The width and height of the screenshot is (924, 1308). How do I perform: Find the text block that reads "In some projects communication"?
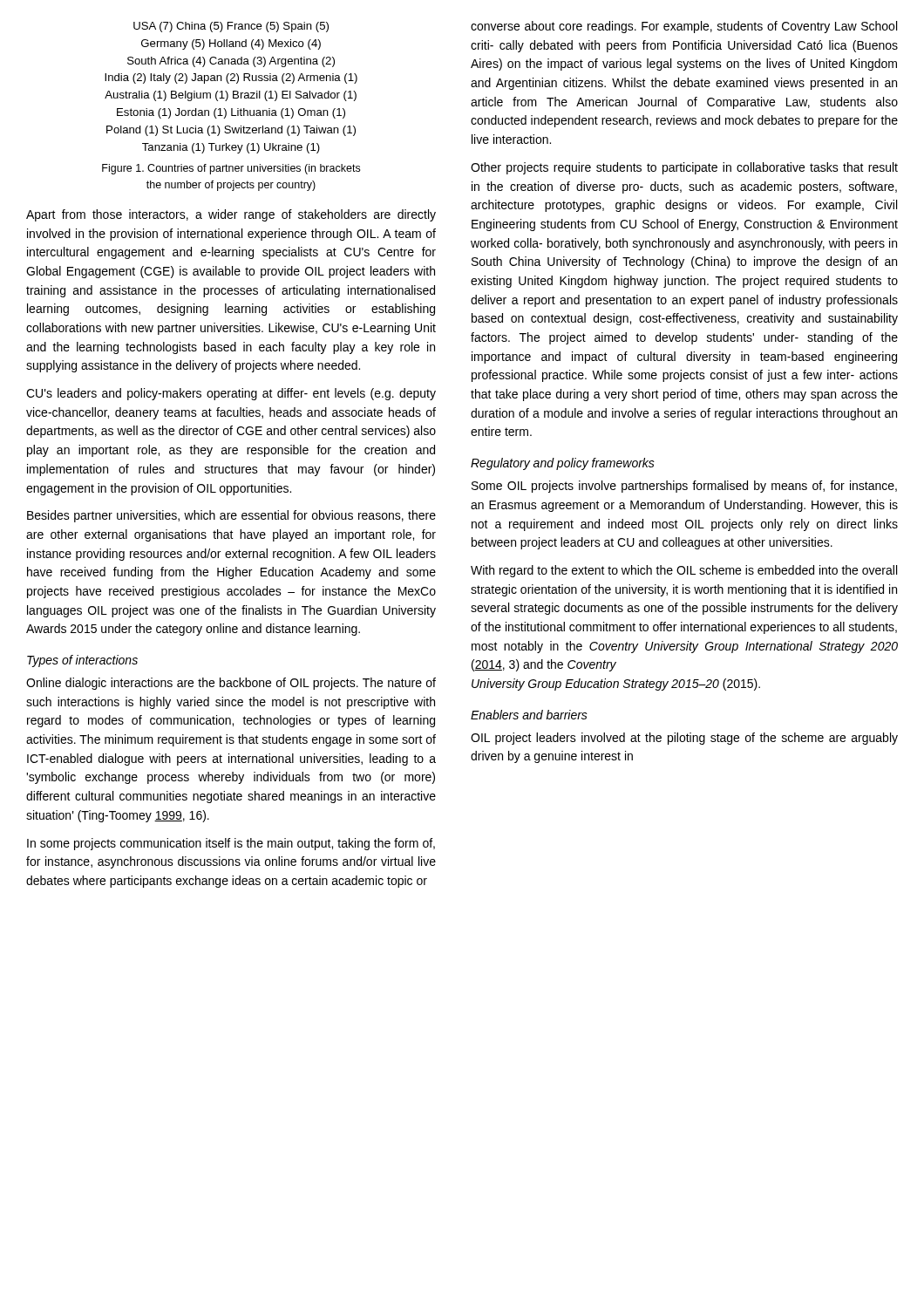tap(231, 862)
